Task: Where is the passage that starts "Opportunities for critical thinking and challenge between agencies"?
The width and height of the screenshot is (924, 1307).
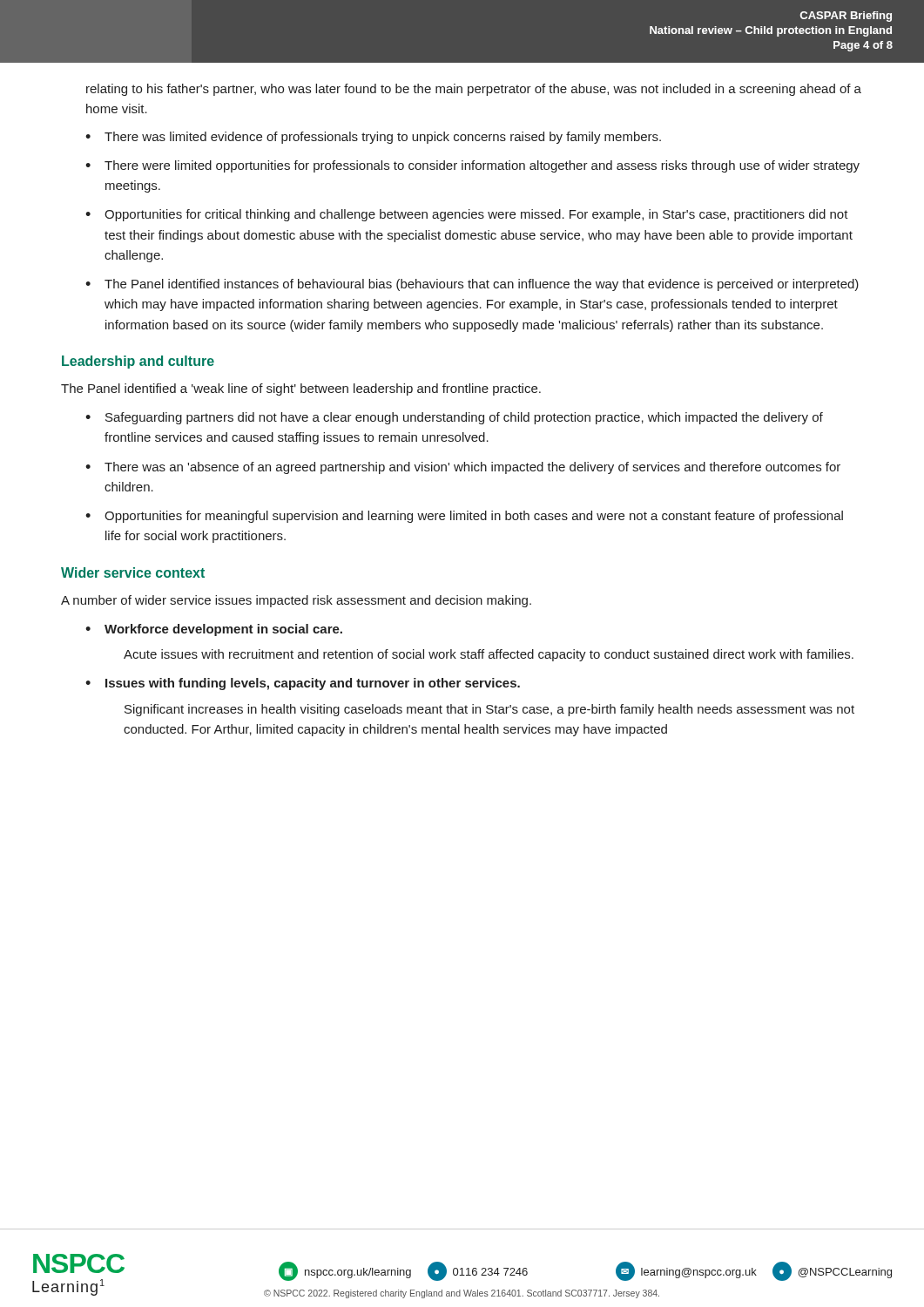Action: tap(474, 235)
